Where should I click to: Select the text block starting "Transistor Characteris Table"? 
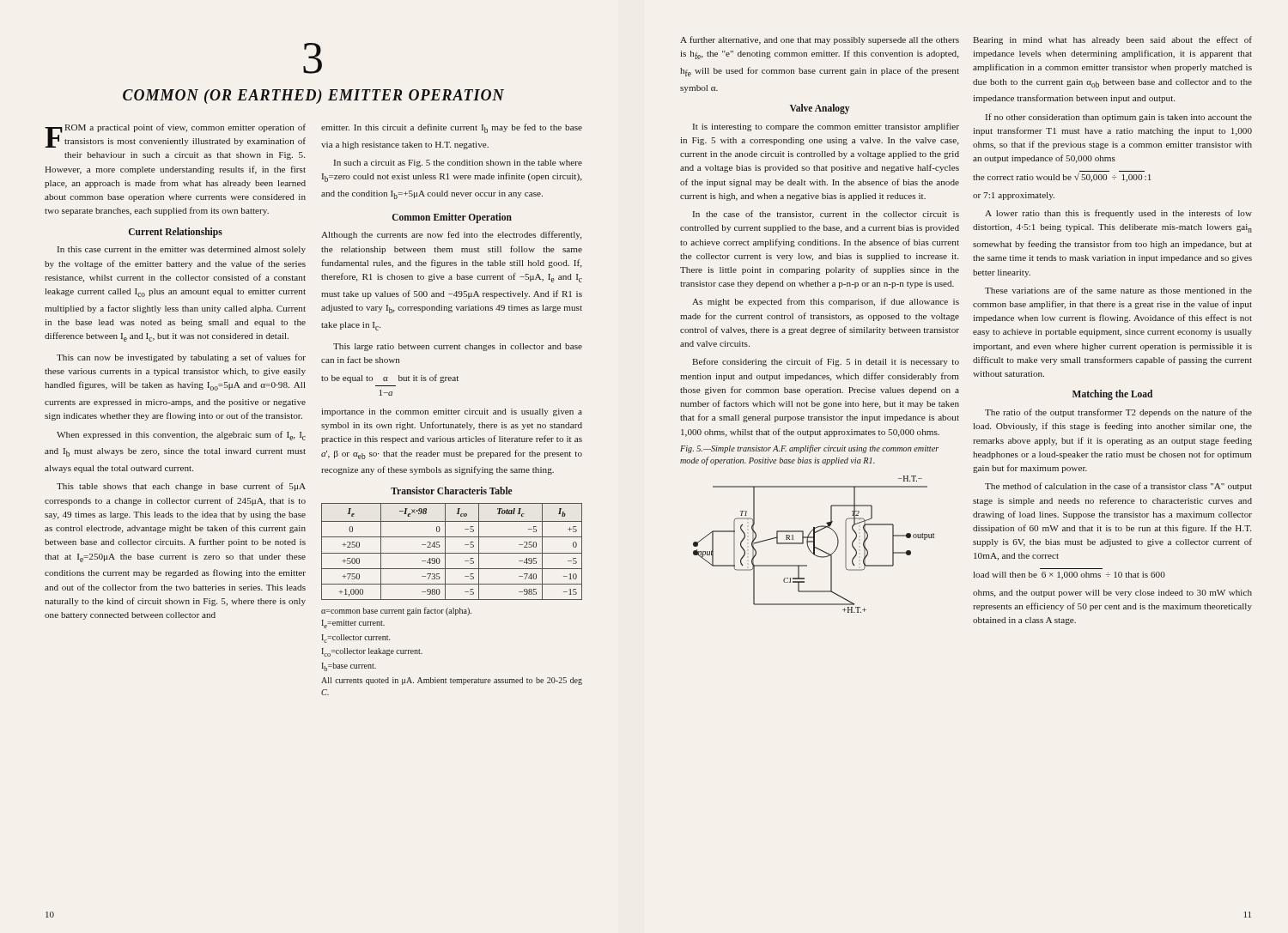click(x=452, y=491)
